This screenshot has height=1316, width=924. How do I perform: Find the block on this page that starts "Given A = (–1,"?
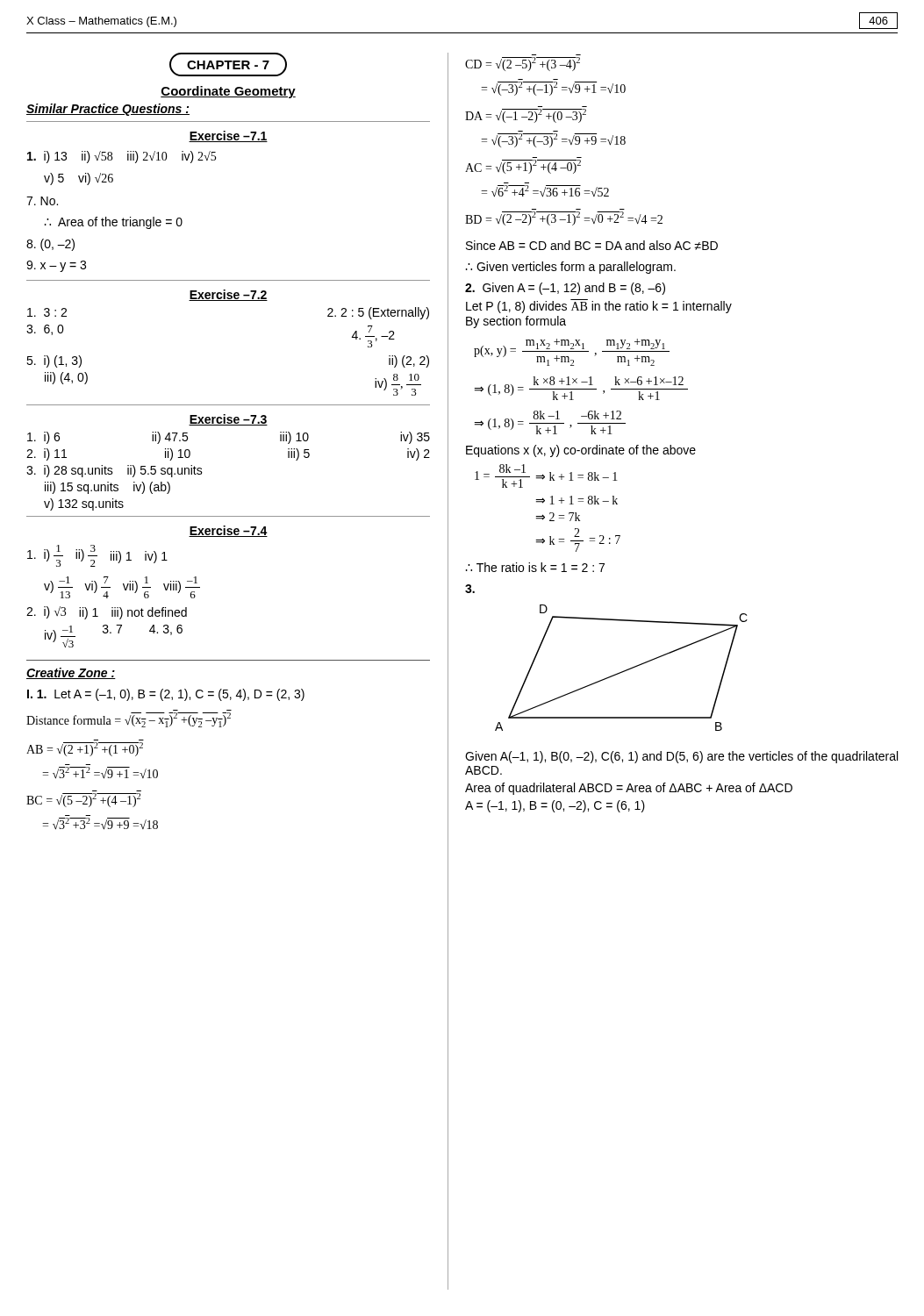click(565, 288)
